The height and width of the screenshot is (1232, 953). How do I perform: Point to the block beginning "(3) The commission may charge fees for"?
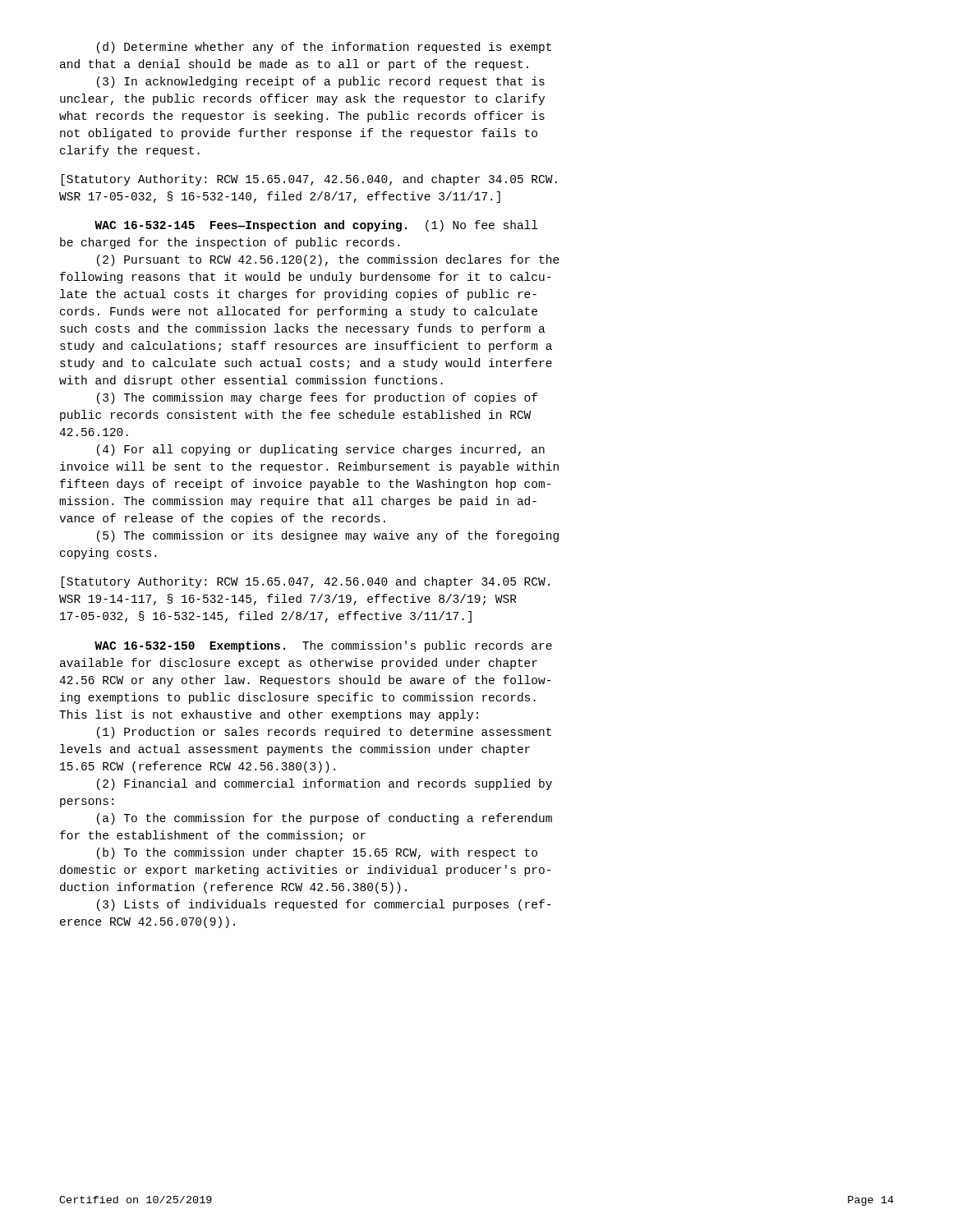476,416
